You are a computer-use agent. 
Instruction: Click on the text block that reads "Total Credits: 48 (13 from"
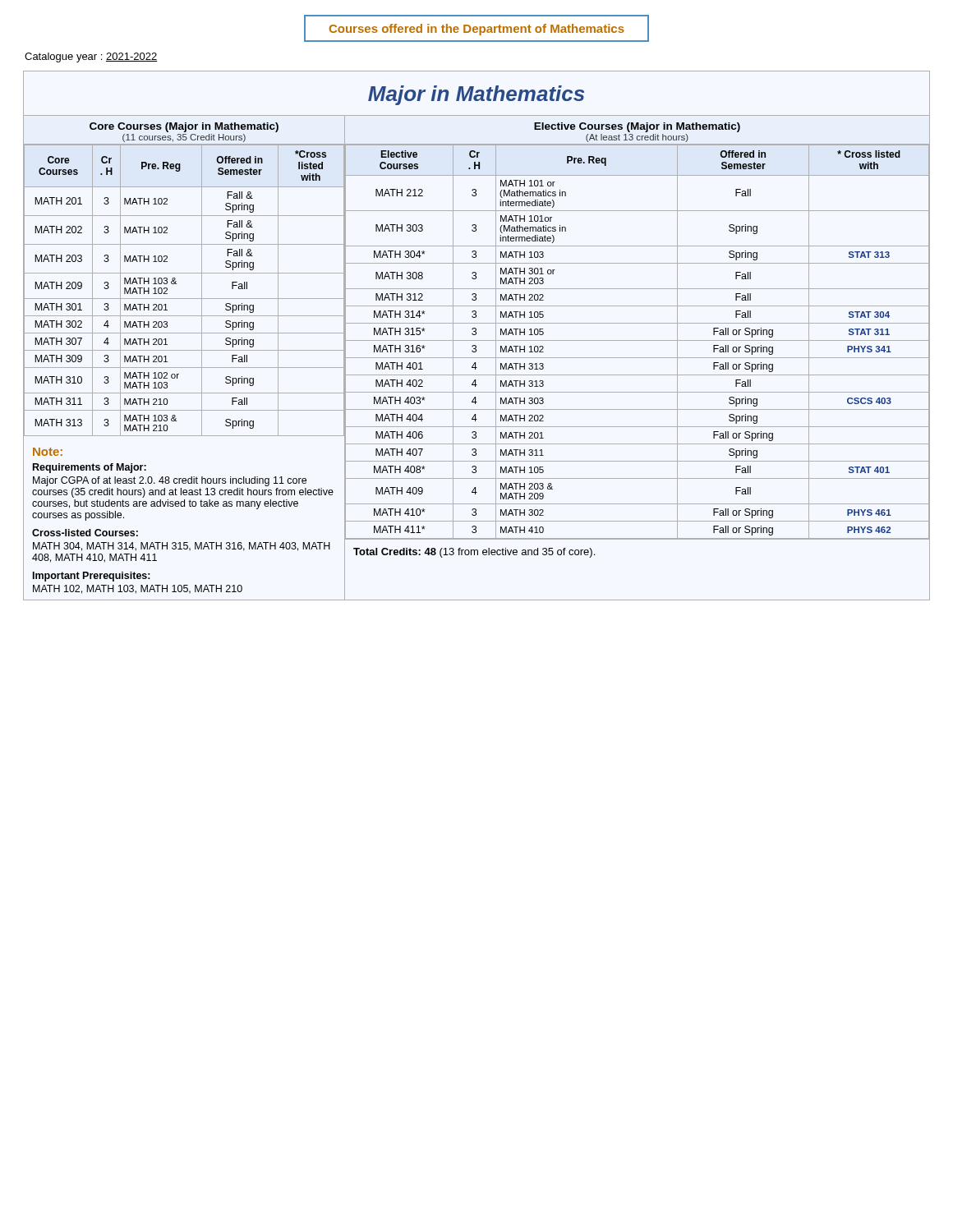[475, 552]
